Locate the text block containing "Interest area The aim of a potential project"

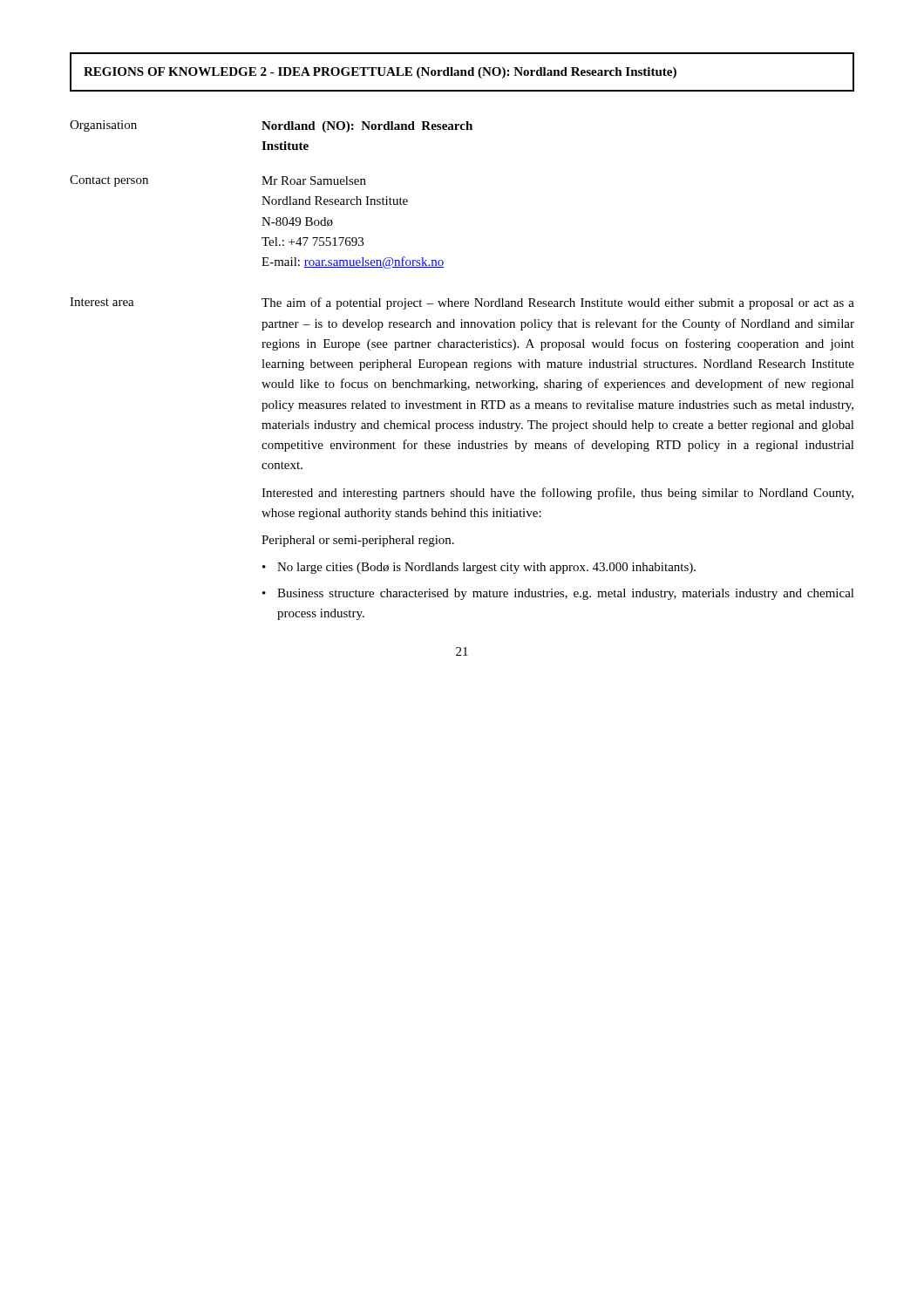coord(462,303)
